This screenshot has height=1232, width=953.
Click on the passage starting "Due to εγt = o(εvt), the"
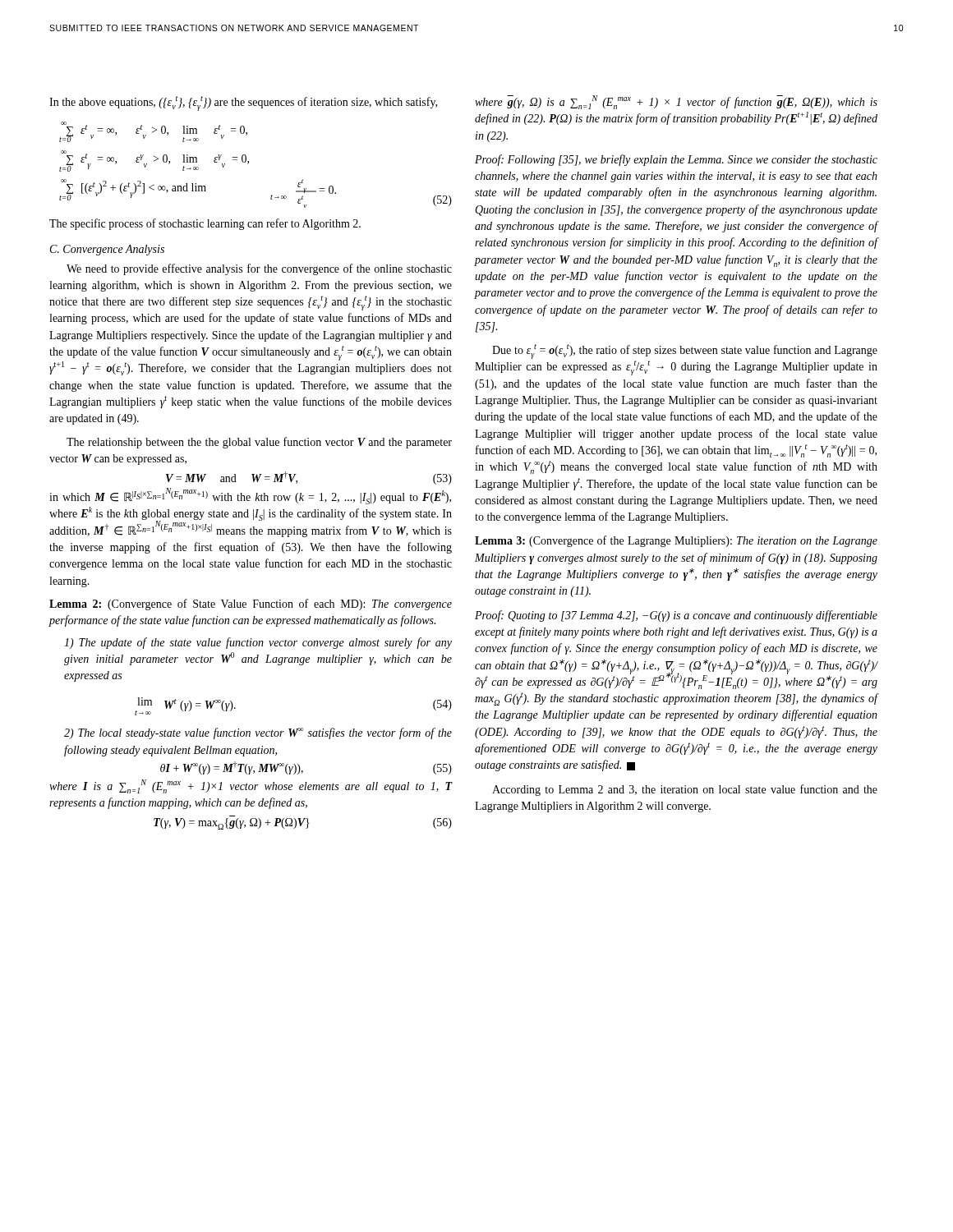click(x=676, y=434)
